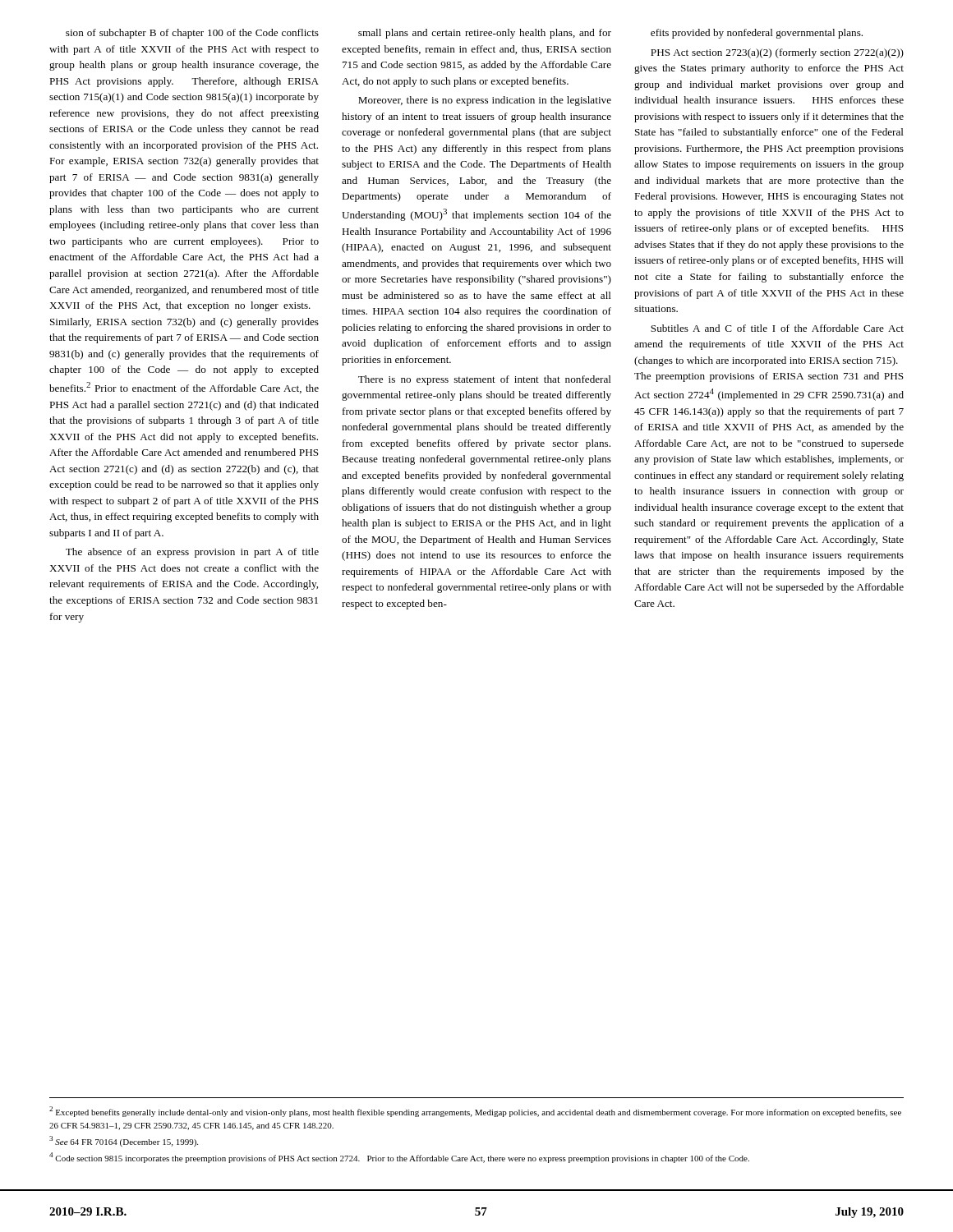The image size is (953, 1232).
Task: Click on the text block with the text "efits provided by nonfederal governmental plans."
Action: [x=769, y=318]
